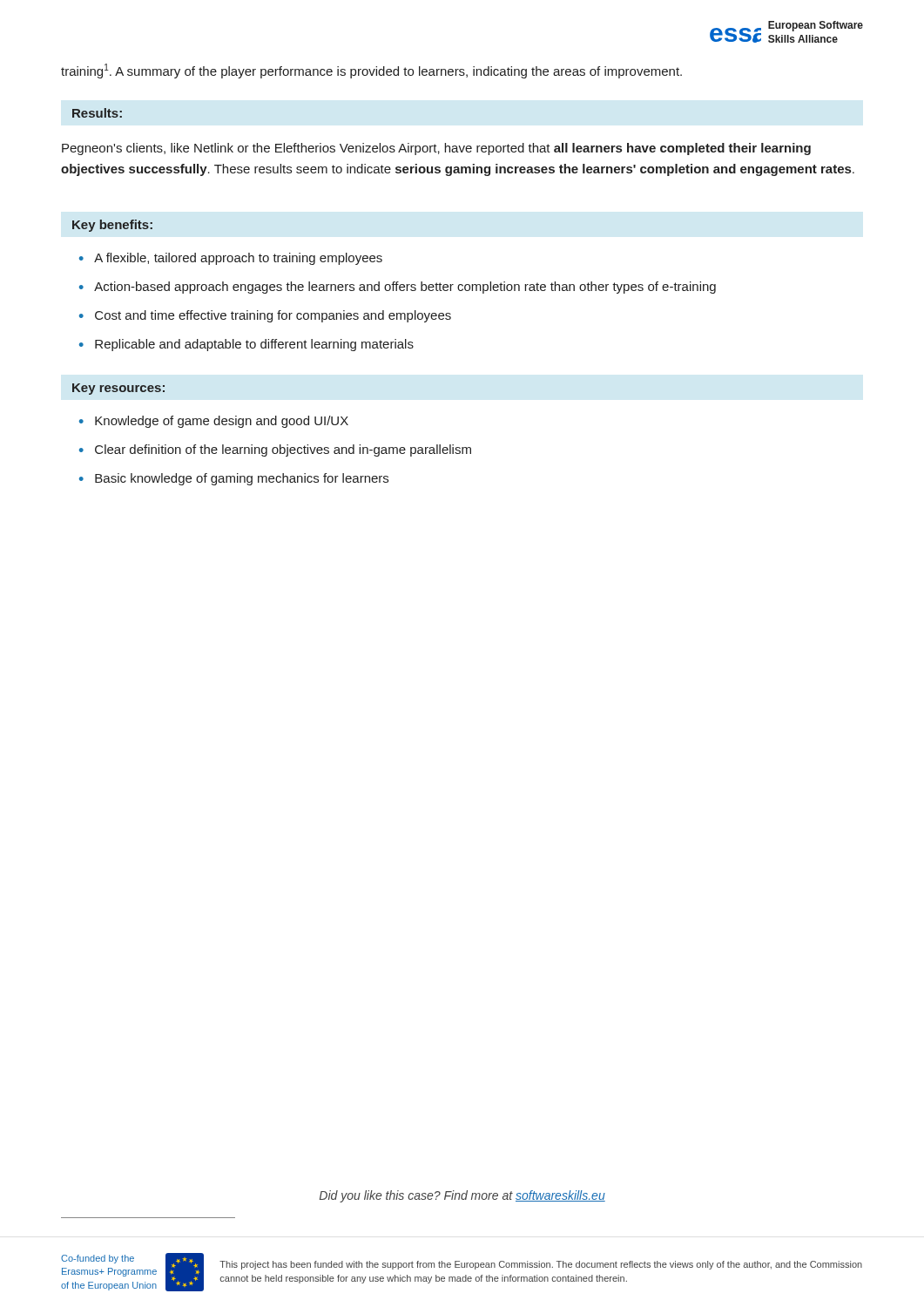
Task: Locate the block of text that opens with "• Knowledge of game design and good"
Action: 214,422
